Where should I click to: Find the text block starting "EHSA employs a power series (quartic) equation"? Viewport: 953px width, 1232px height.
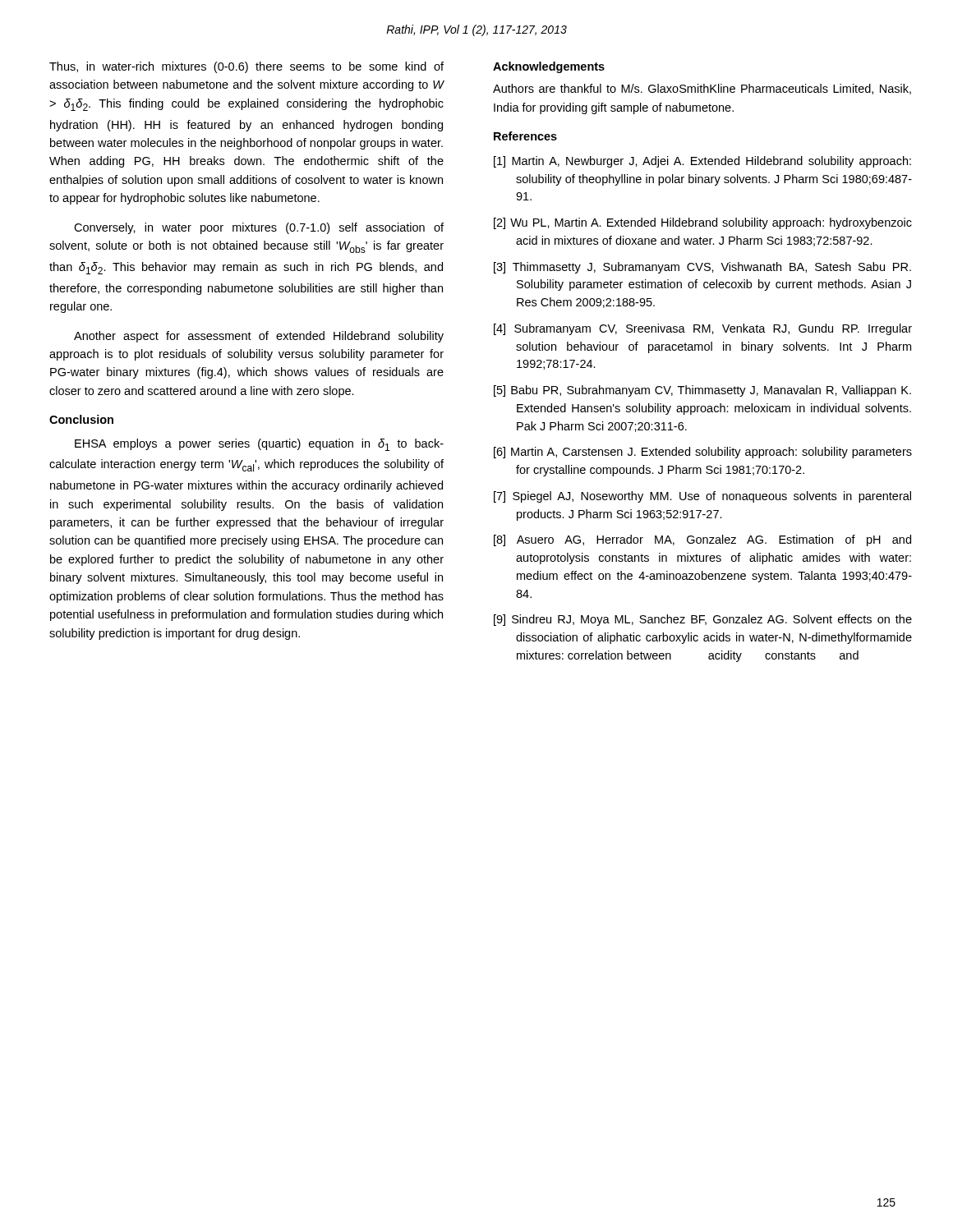[x=246, y=538]
